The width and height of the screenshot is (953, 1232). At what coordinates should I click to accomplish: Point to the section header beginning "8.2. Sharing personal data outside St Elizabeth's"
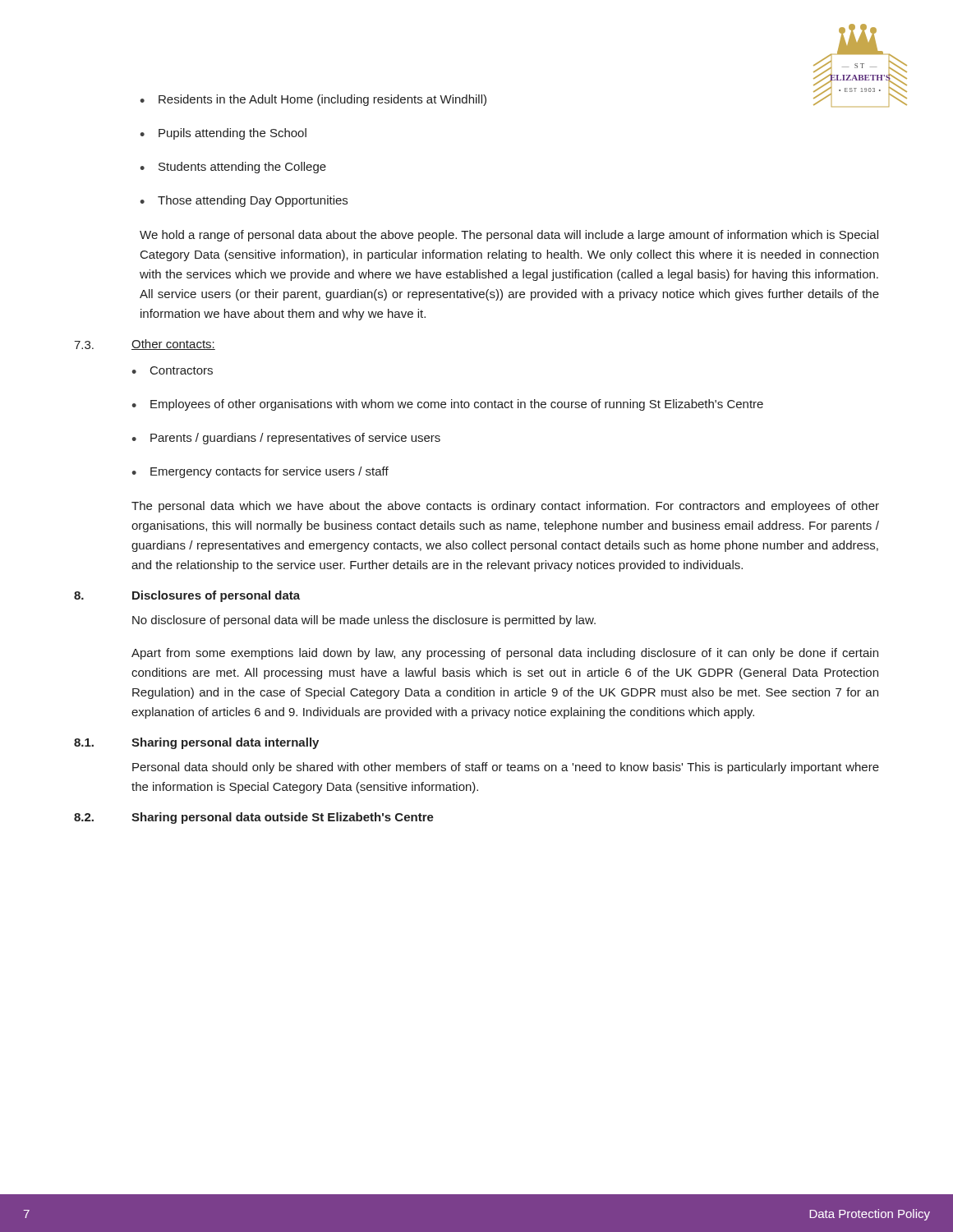tap(254, 817)
